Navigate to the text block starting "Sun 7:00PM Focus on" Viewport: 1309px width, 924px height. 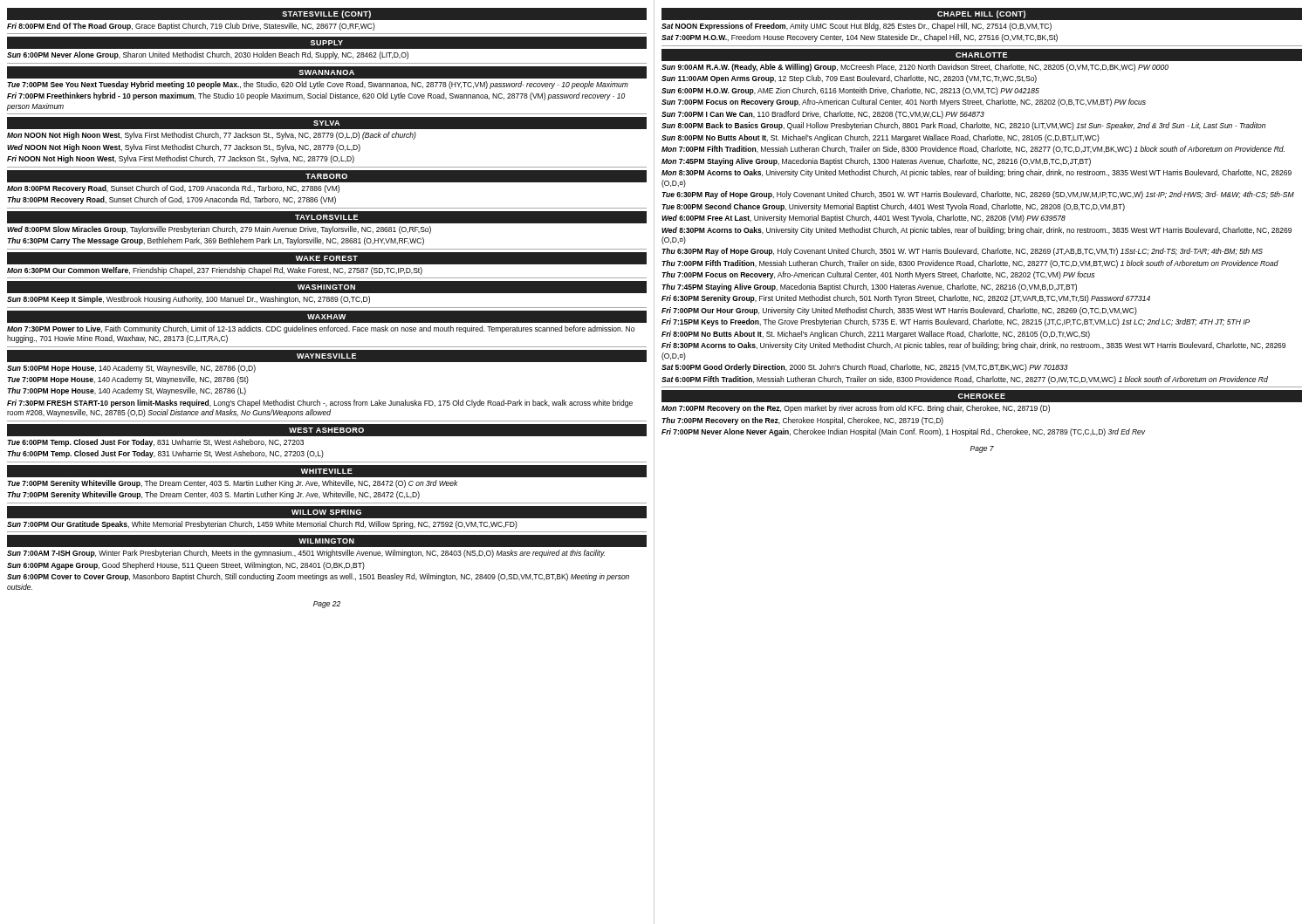tap(904, 102)
